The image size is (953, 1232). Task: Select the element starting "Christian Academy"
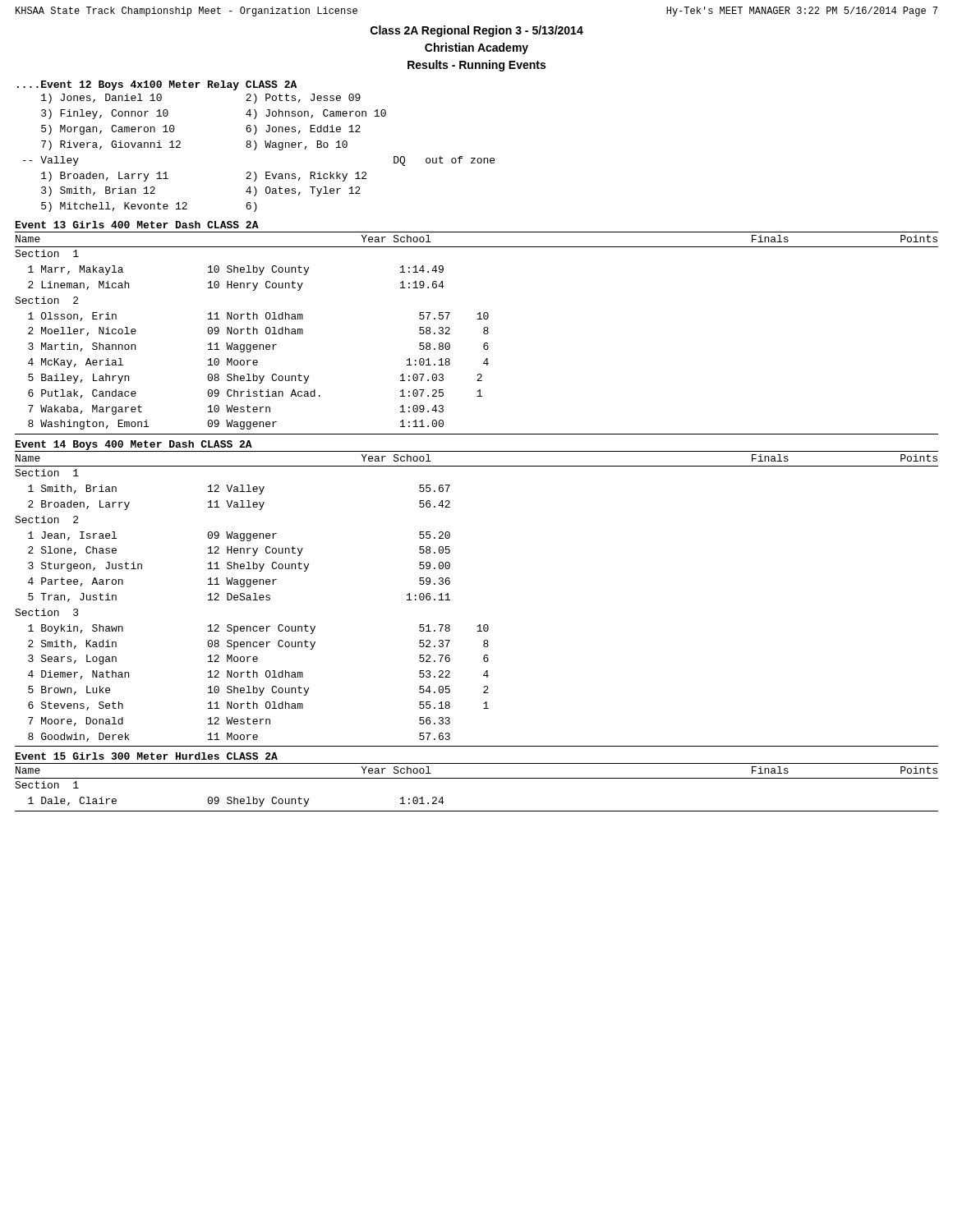point(476,48)
